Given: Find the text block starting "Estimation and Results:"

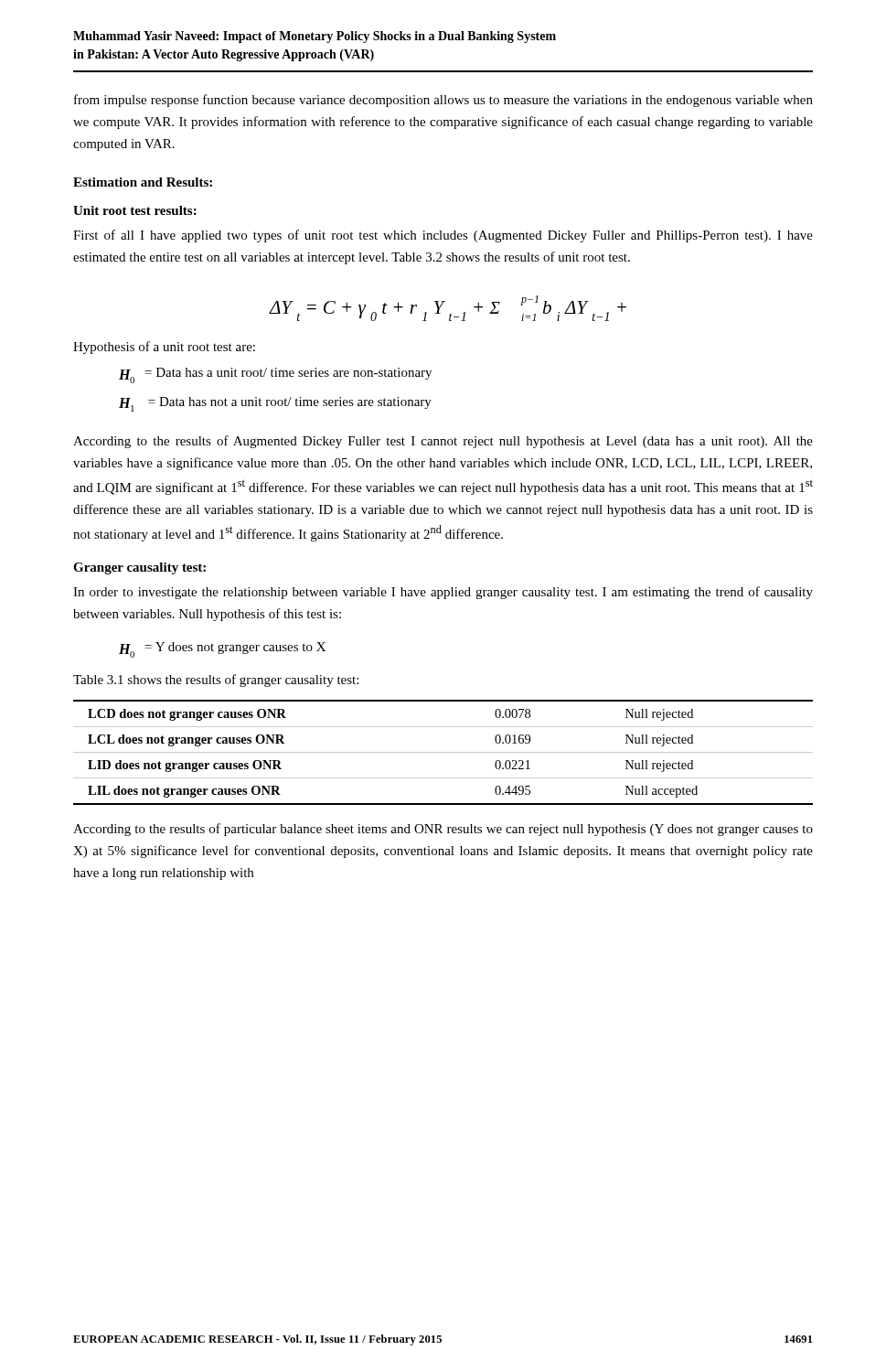Looking at the screenshot, I should point(143,182).
